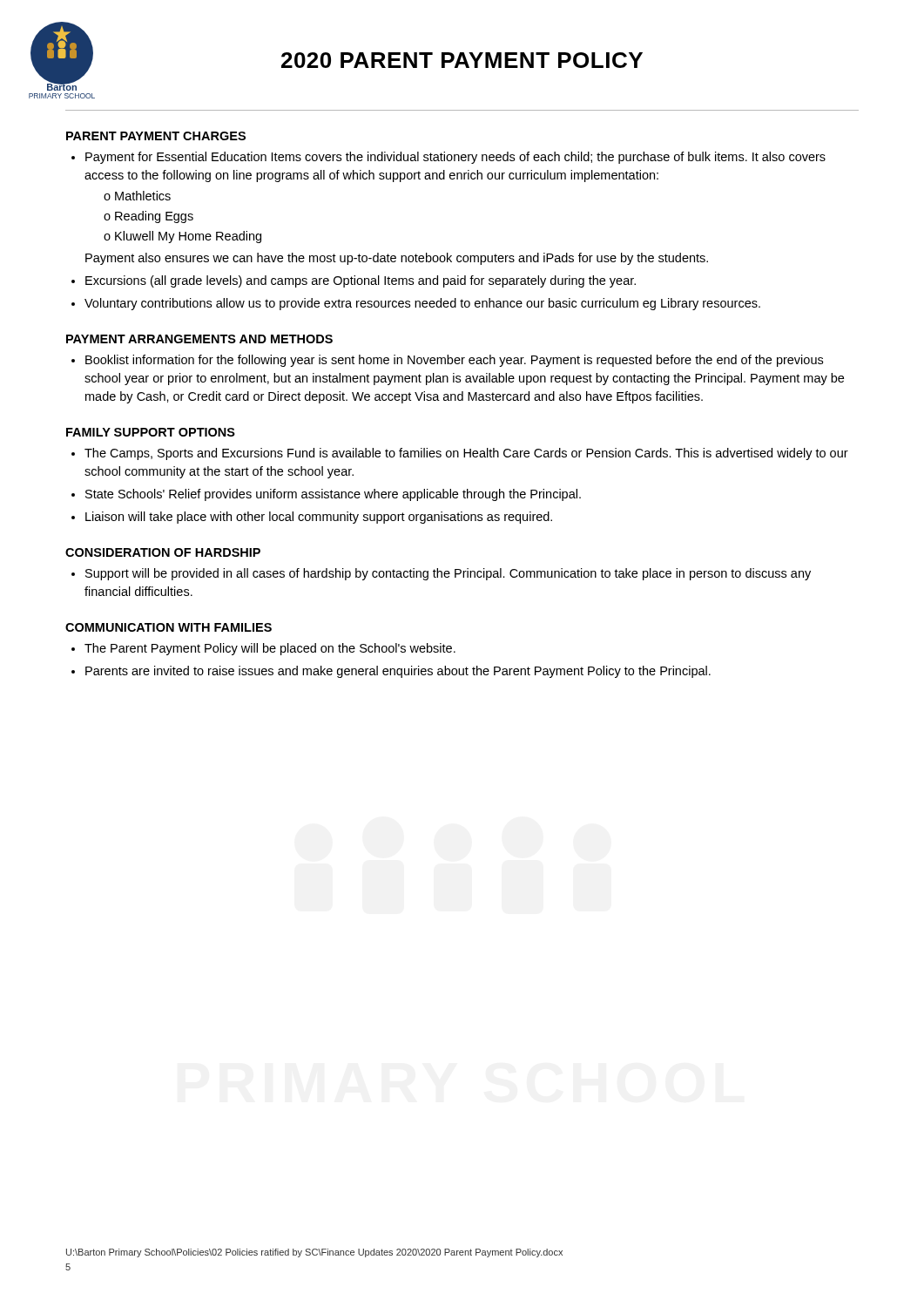
Task: Navigate to the passage starting "Support will be provided in"
Action: click(x=472, y=583)
